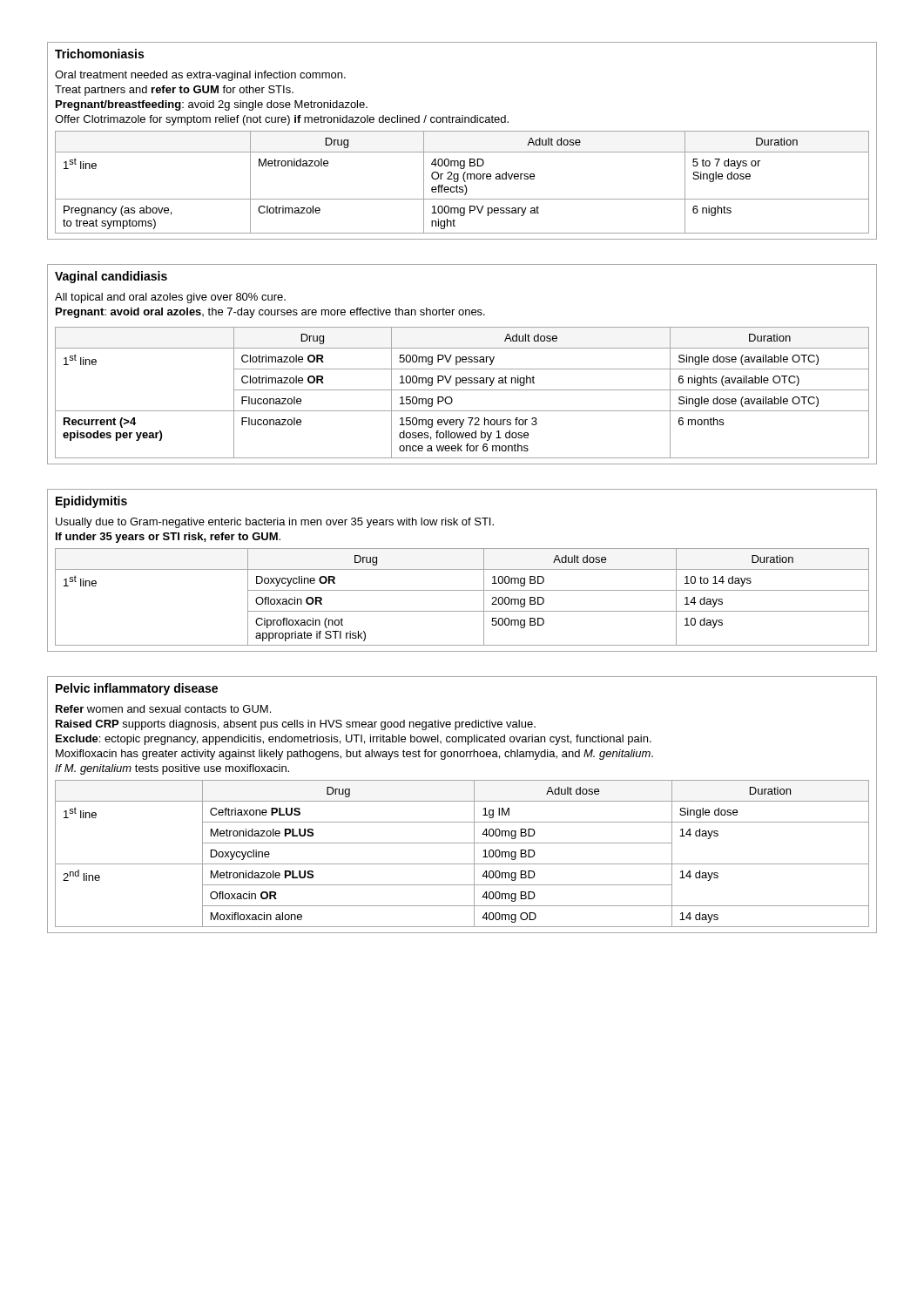The width and height of the screenshot is (924, 1307).
Task: Navigate to the region starting "Refer women and sexual contacts to"
Action: tap(163, 709)
